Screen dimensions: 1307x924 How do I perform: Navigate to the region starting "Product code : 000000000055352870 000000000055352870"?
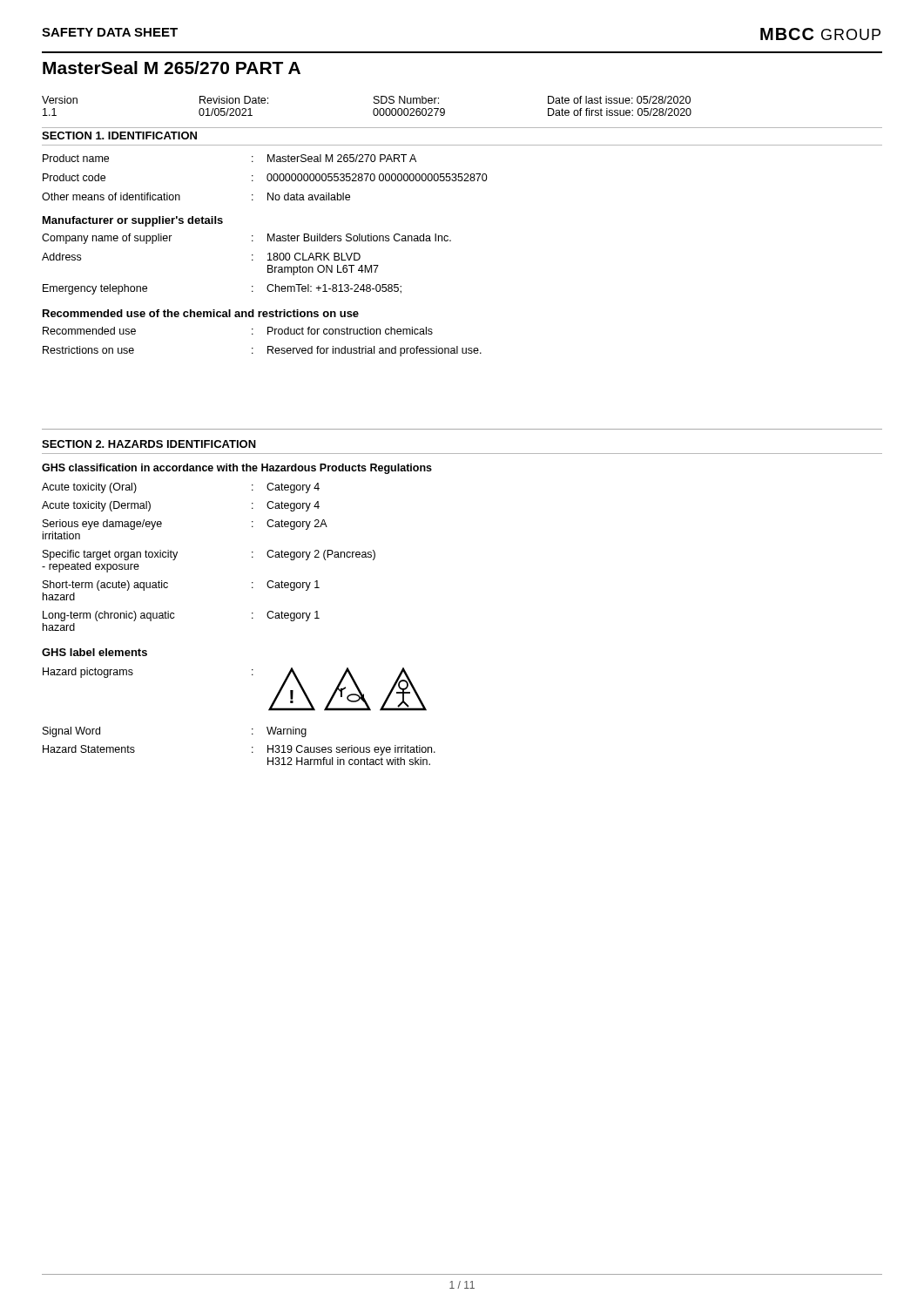click(462, 178)
